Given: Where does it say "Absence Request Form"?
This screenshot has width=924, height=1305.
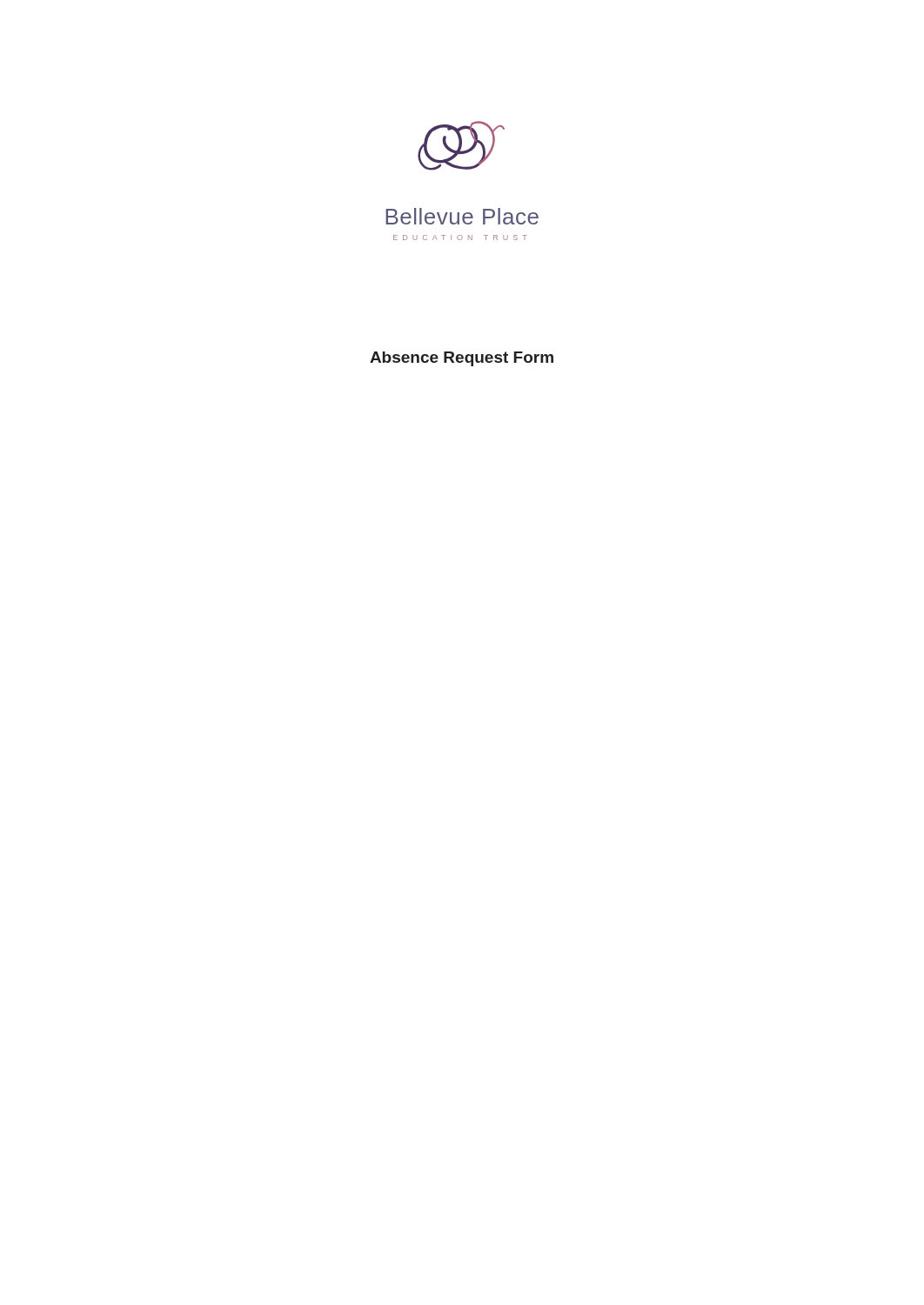Looking at the screenshot, I should [x=462, y=357].
